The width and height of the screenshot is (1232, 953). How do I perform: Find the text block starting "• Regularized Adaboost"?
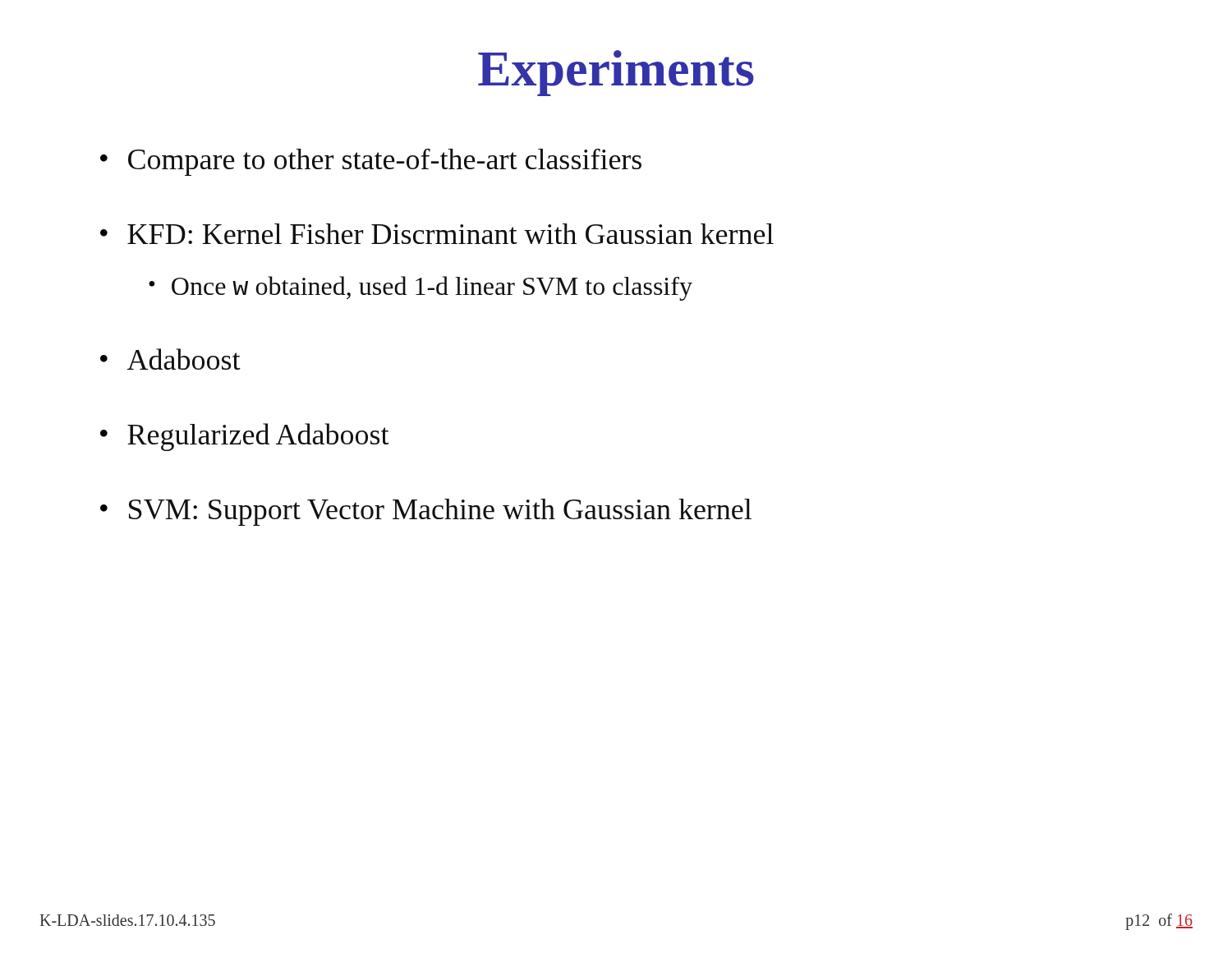(x=244, y=435)
